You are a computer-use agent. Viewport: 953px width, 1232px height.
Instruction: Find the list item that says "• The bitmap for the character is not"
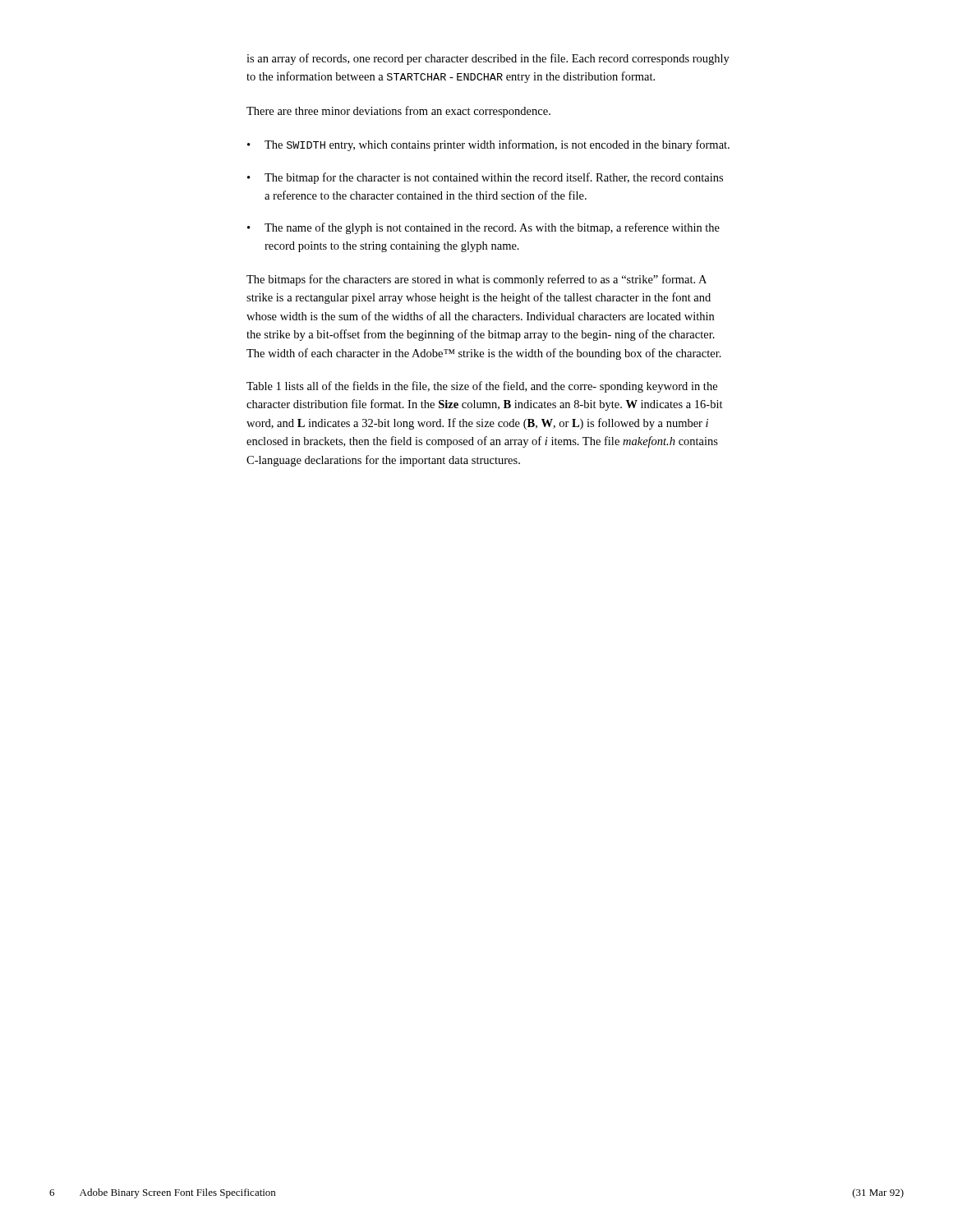tap(489, 187)
